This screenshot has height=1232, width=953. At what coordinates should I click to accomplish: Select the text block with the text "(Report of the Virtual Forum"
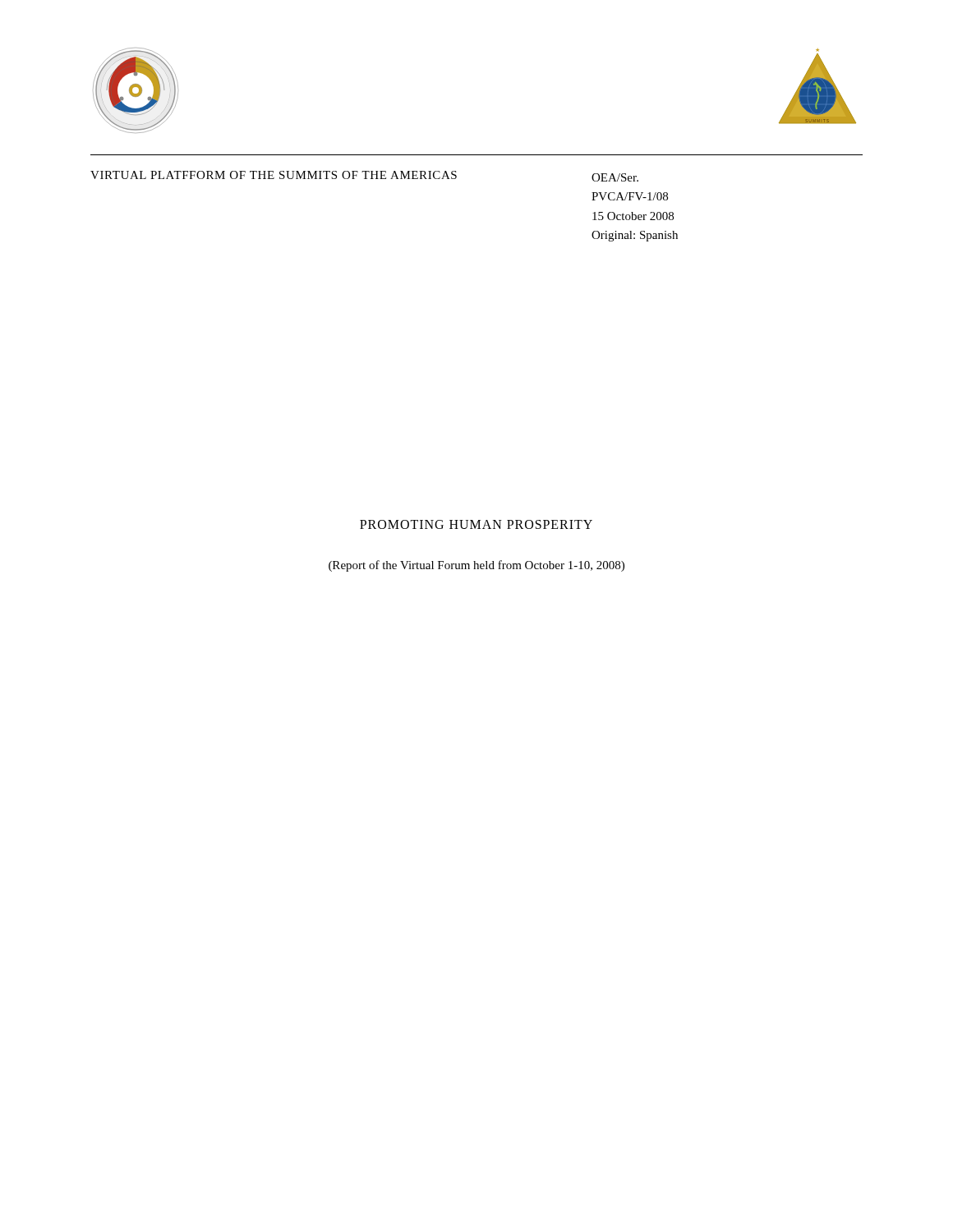[476, 565]
